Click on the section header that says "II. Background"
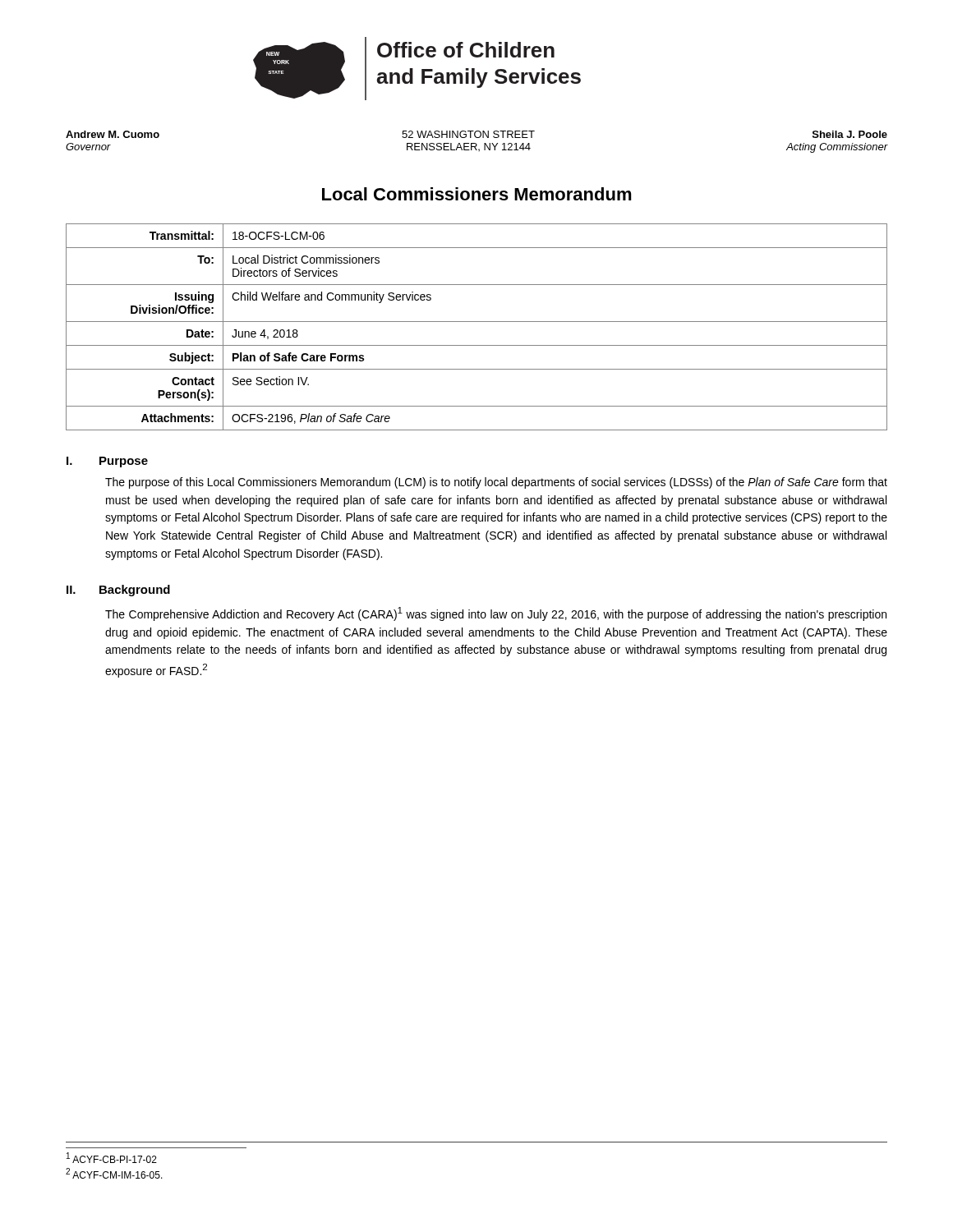Viewport: 953px width, 1232px height. pyautogui.click(x=118, y=590)
